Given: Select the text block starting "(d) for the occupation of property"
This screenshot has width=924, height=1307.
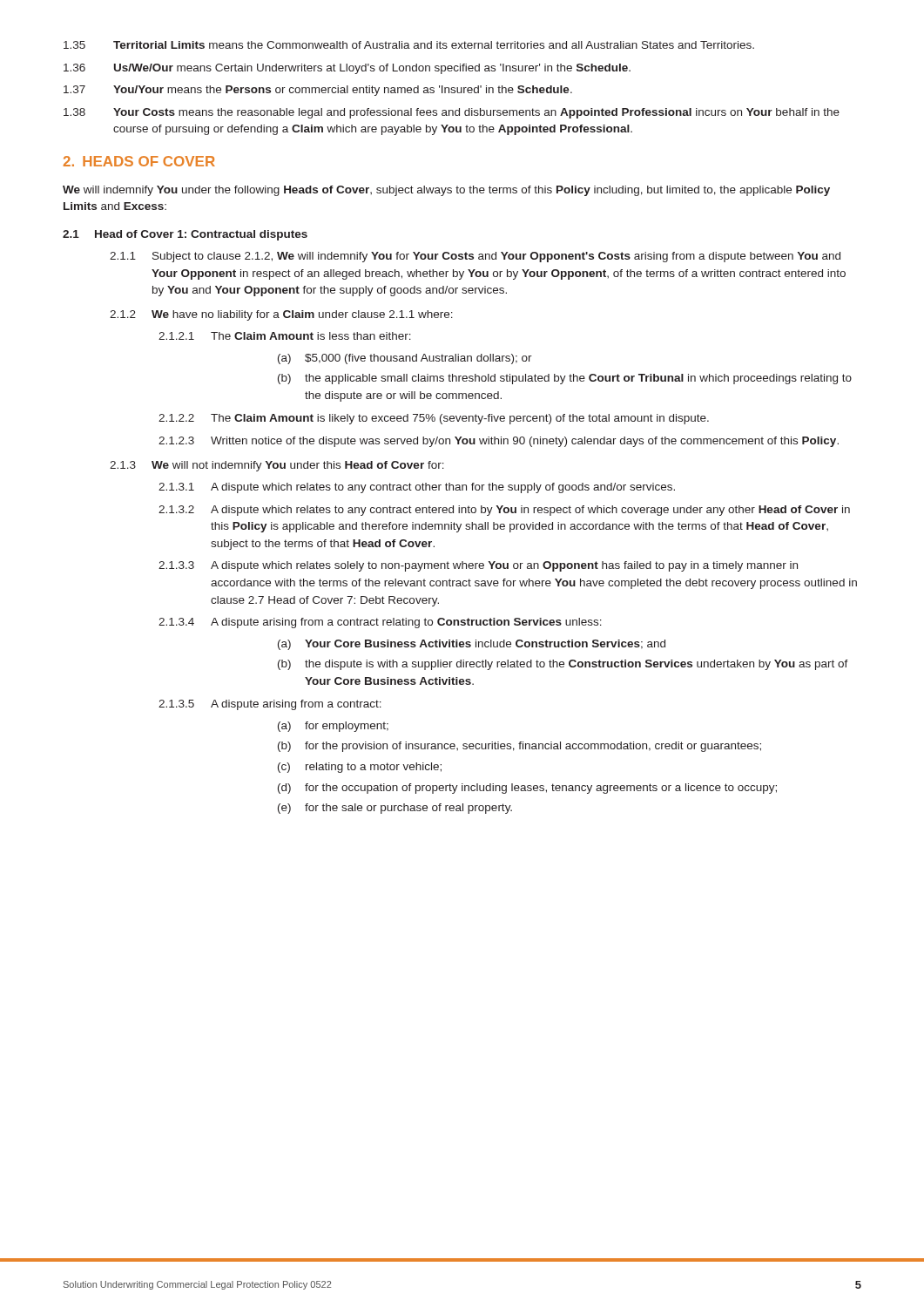Looking at the screenshot, I should click(569, 787).
